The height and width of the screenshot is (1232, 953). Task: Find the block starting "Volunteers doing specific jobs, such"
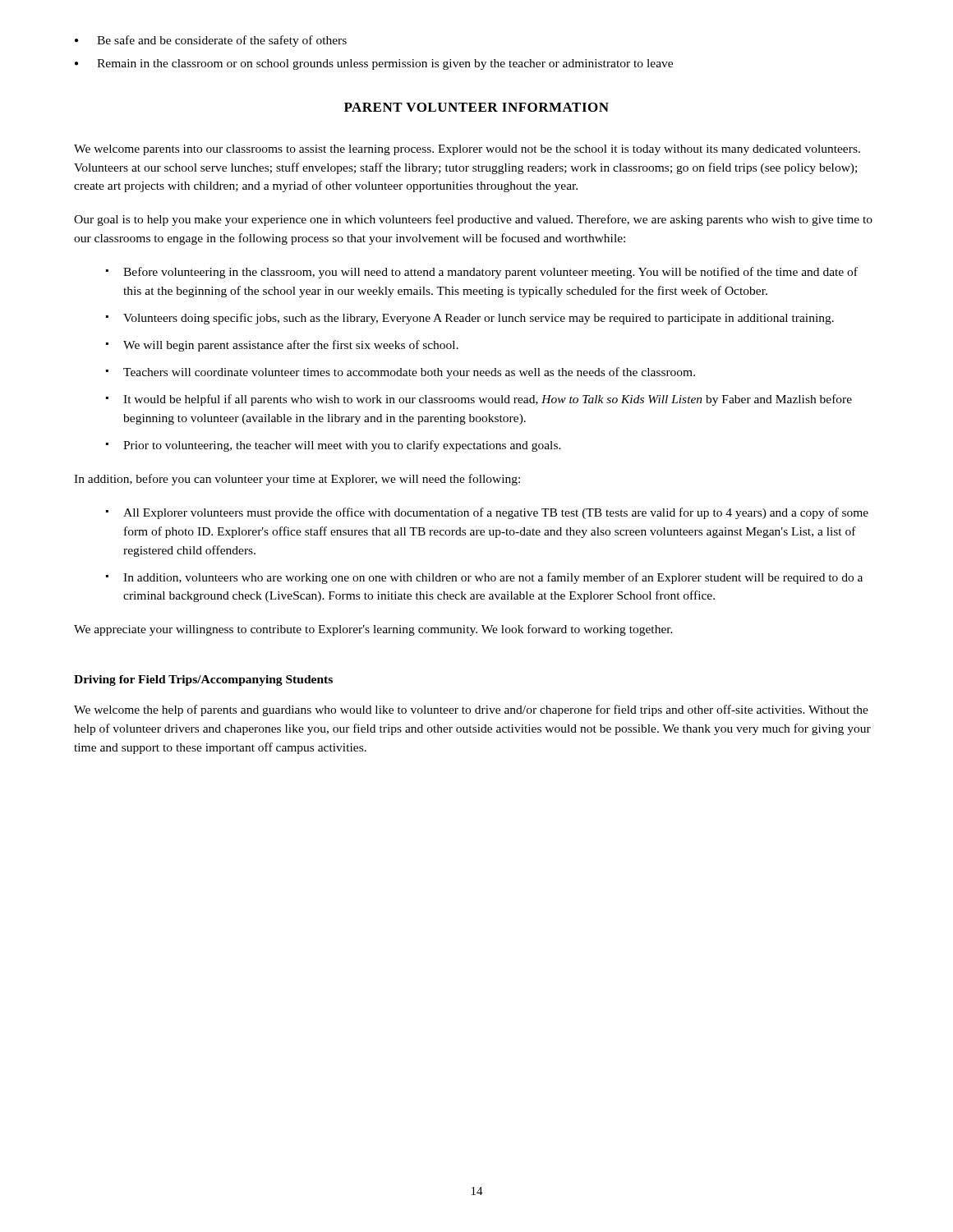479,318
